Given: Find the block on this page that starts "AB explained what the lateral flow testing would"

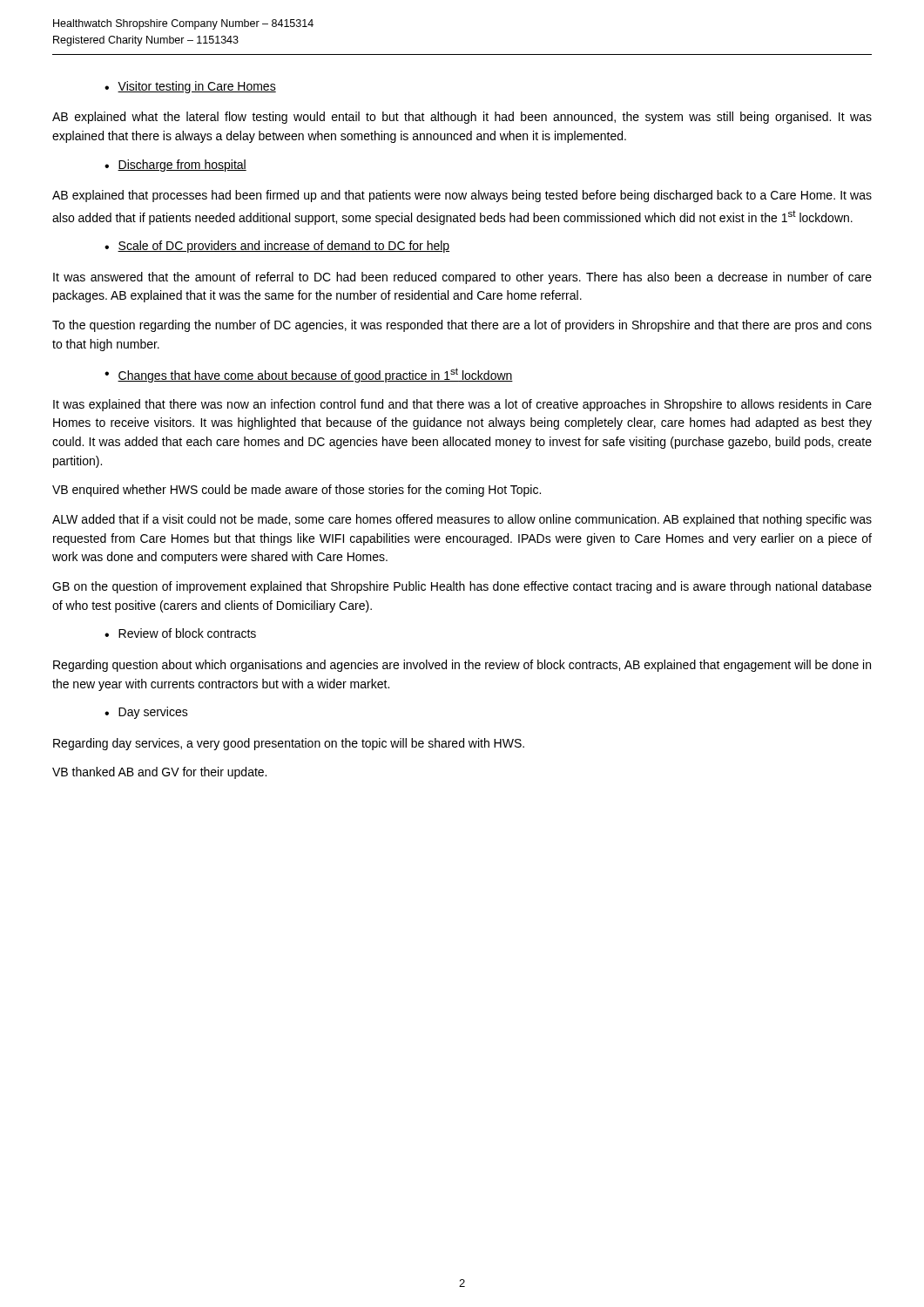Looking at the screenshot, I should (462, 127).
